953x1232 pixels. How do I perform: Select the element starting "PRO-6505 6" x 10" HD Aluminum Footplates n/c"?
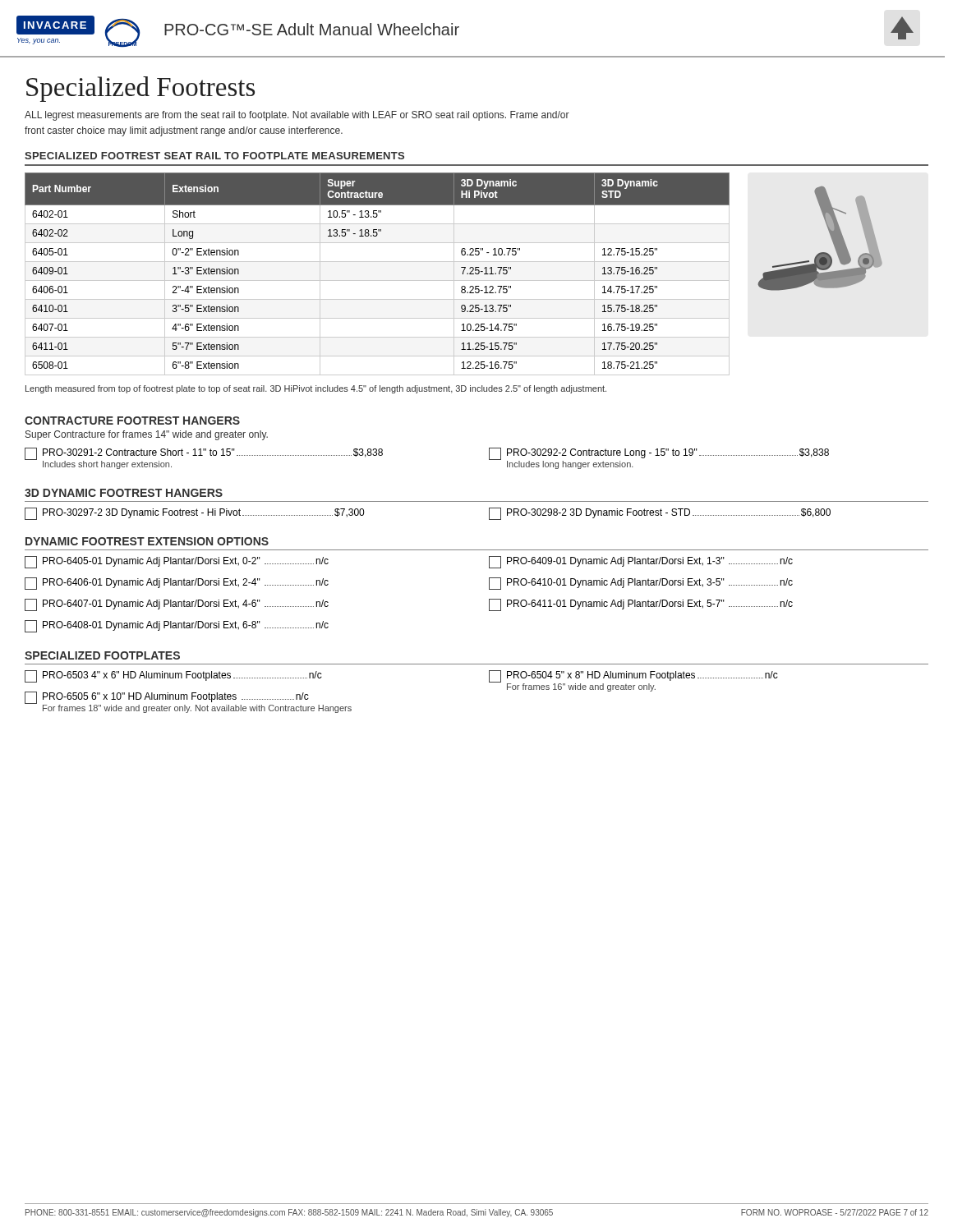tap(188, 702)
